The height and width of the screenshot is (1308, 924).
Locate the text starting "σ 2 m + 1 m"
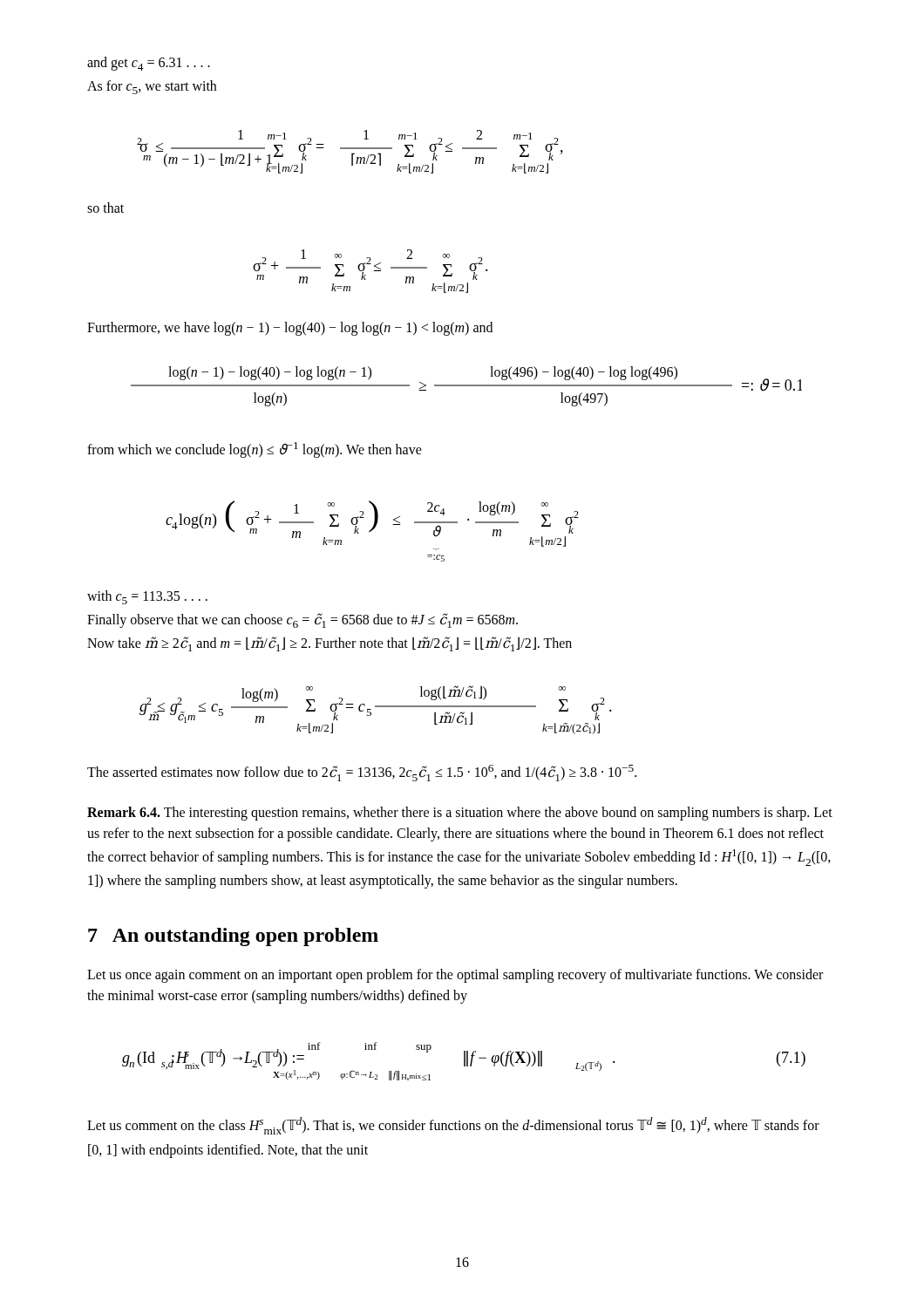(462, 265)
